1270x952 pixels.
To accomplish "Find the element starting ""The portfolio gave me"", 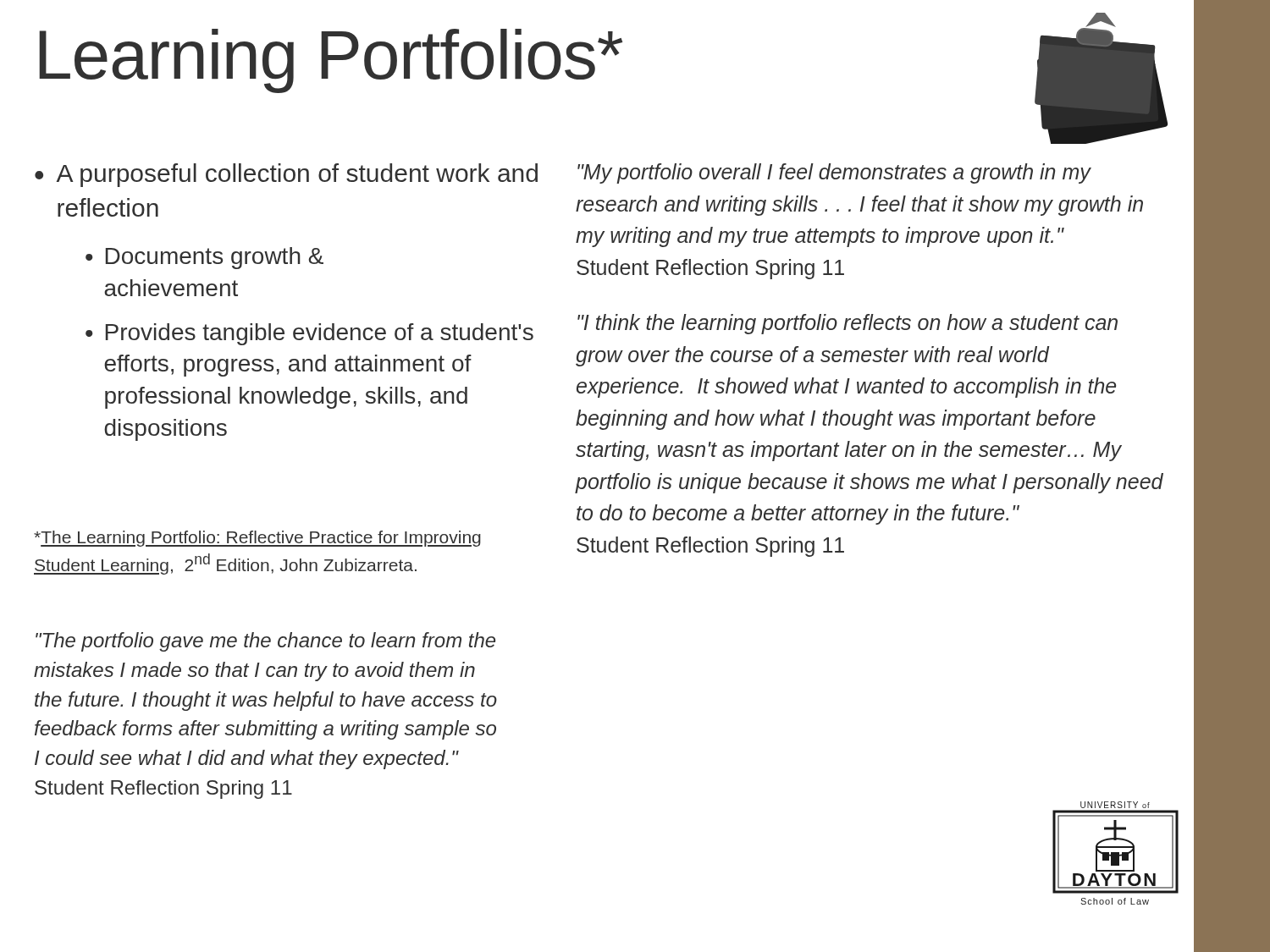I will click(265, 714).
